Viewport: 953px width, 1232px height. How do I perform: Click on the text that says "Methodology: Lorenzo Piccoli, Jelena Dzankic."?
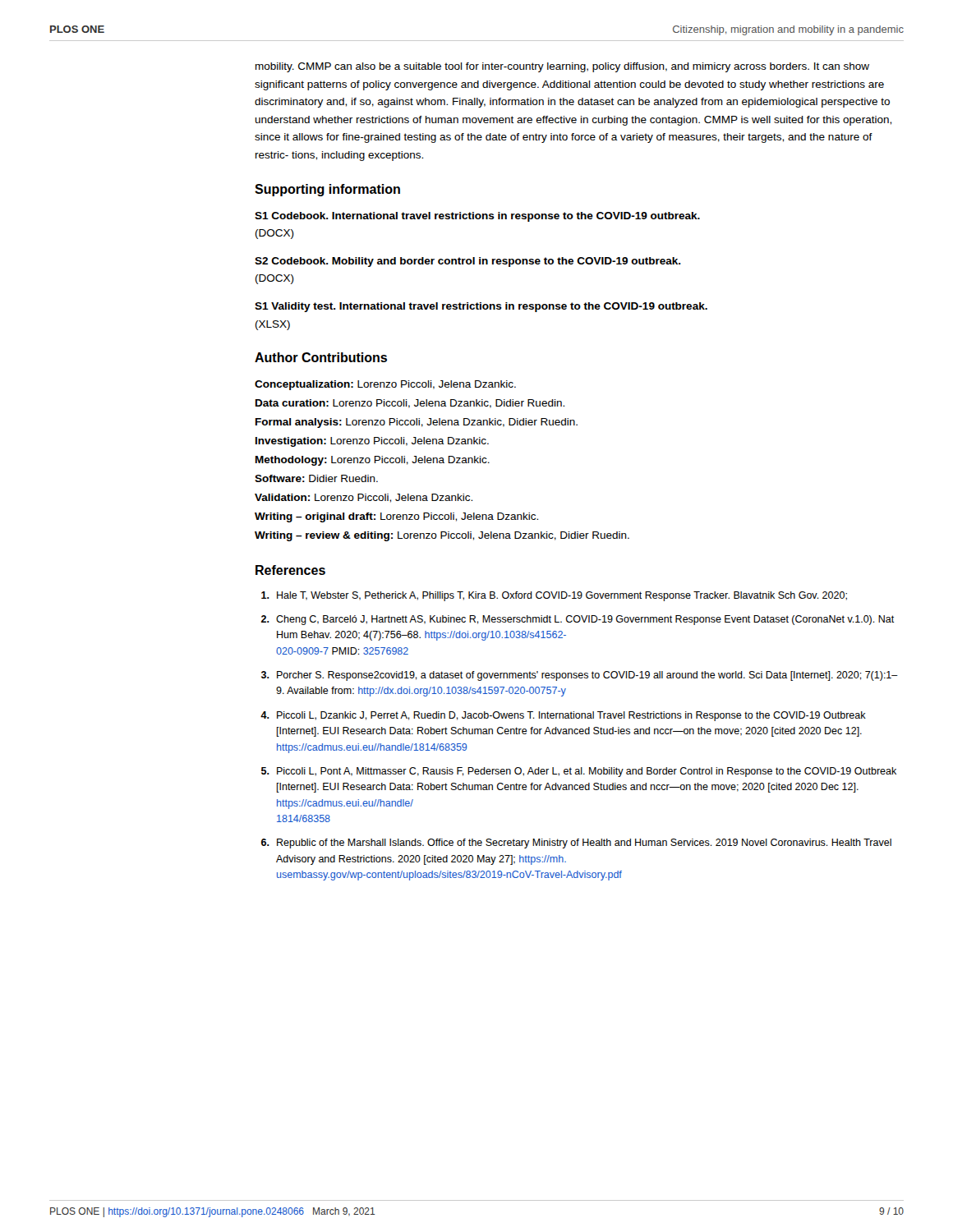372,459
